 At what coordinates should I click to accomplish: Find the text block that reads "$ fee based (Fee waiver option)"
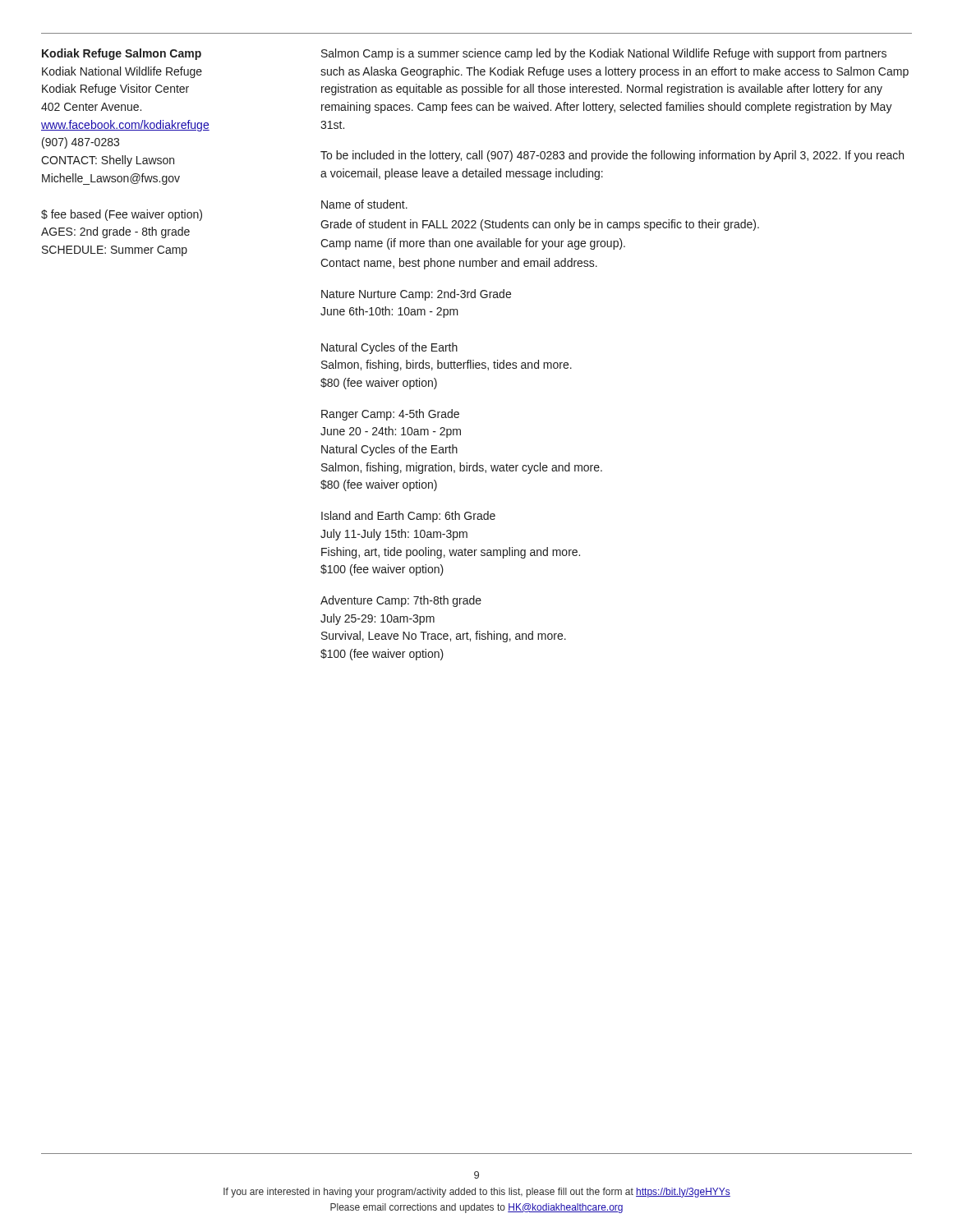click(x=122, y=232)
